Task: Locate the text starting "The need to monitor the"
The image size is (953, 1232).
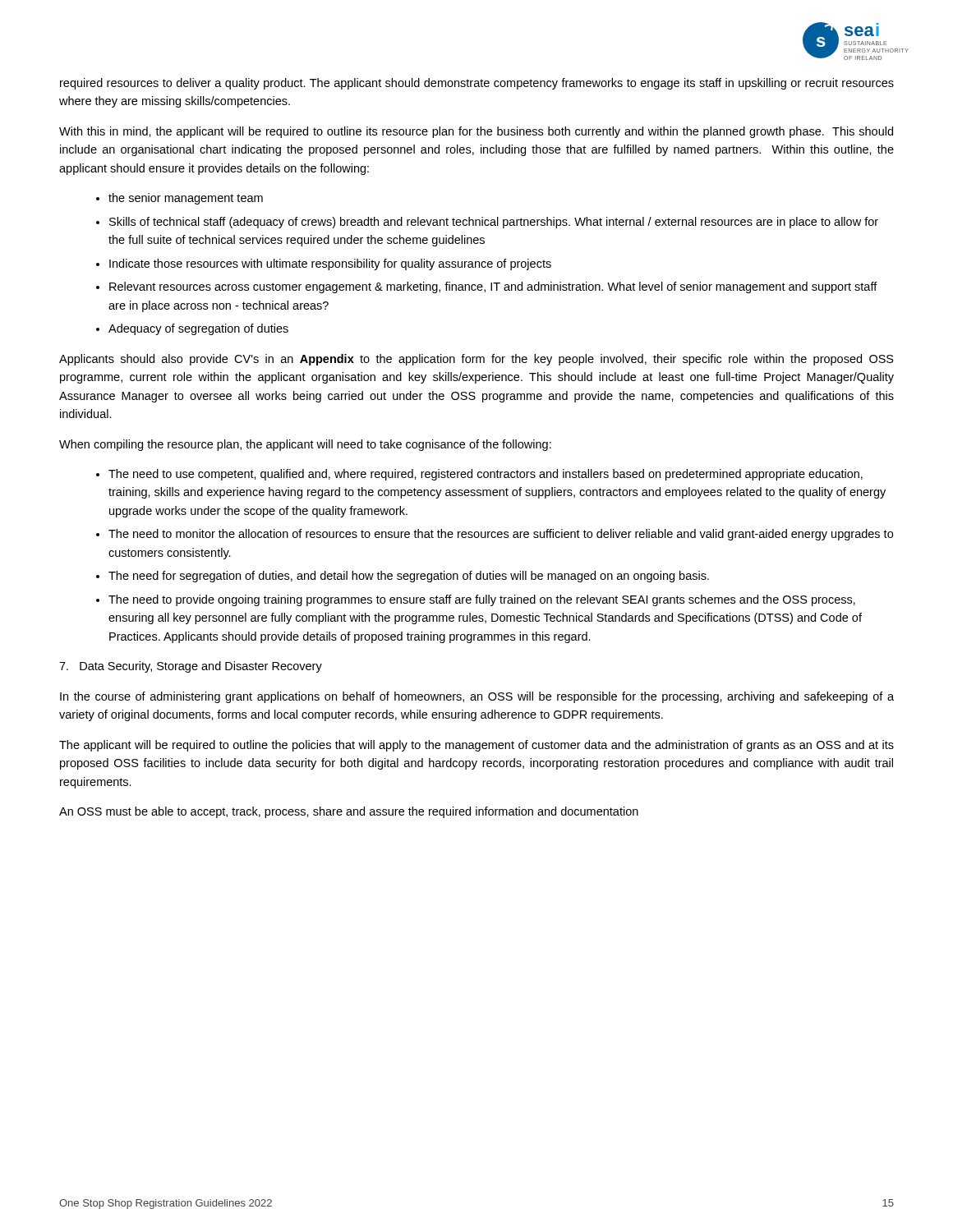Action: point(501,544)
